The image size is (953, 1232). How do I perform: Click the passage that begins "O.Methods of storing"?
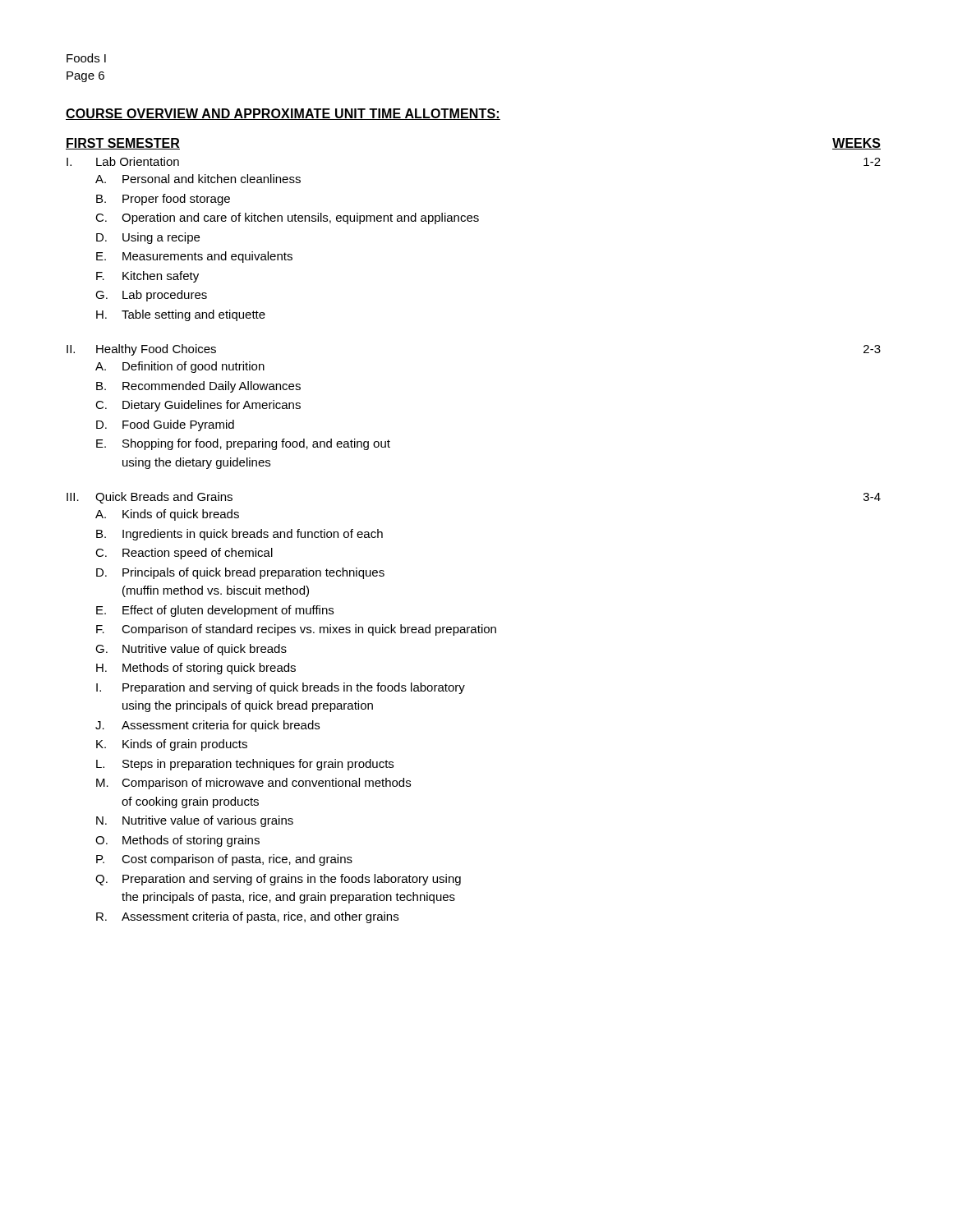click(x=177, y=841)
